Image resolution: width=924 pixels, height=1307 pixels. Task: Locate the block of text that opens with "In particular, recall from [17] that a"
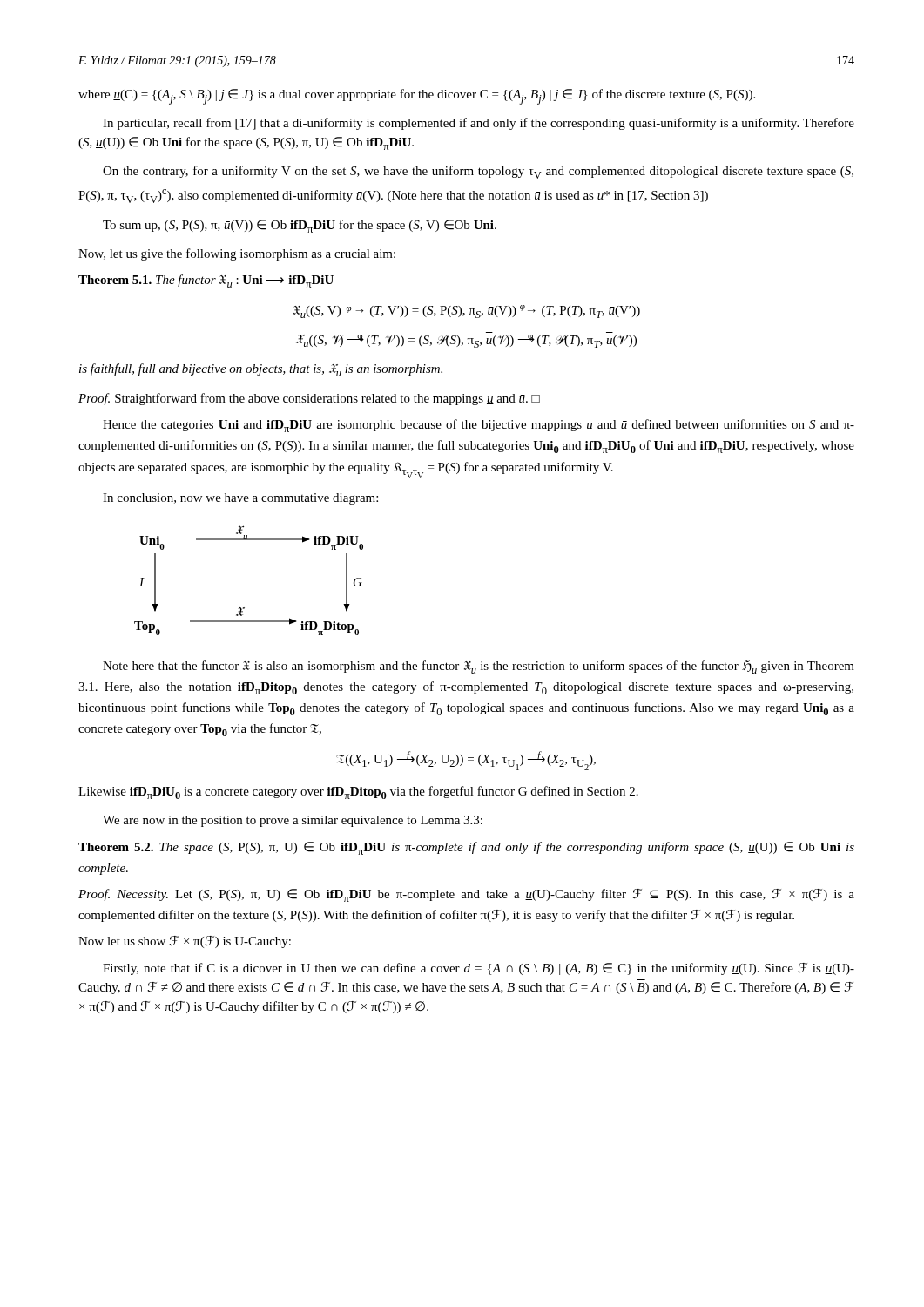466,134
